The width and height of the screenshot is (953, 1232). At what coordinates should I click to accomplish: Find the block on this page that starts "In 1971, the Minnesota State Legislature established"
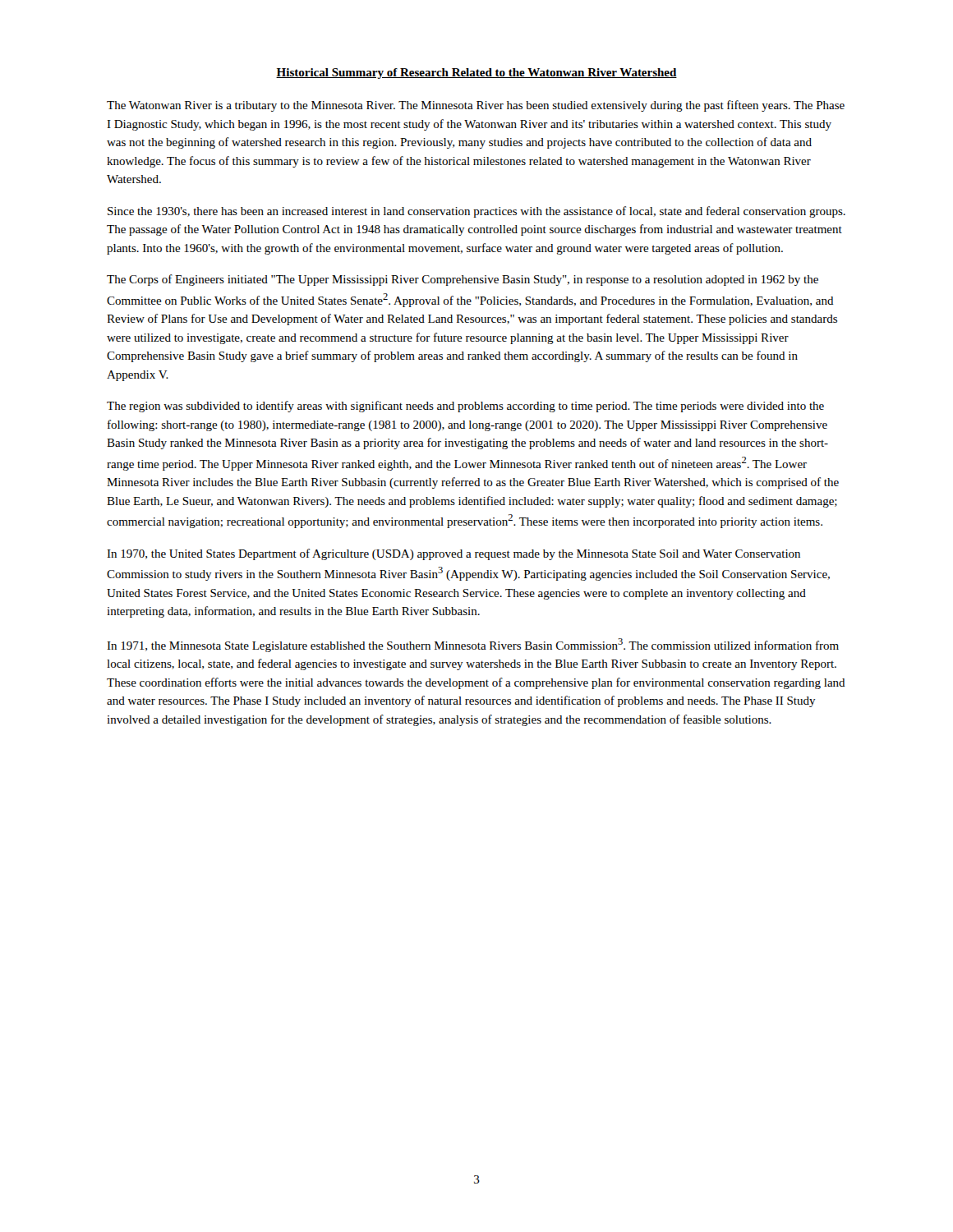(476, 680)
